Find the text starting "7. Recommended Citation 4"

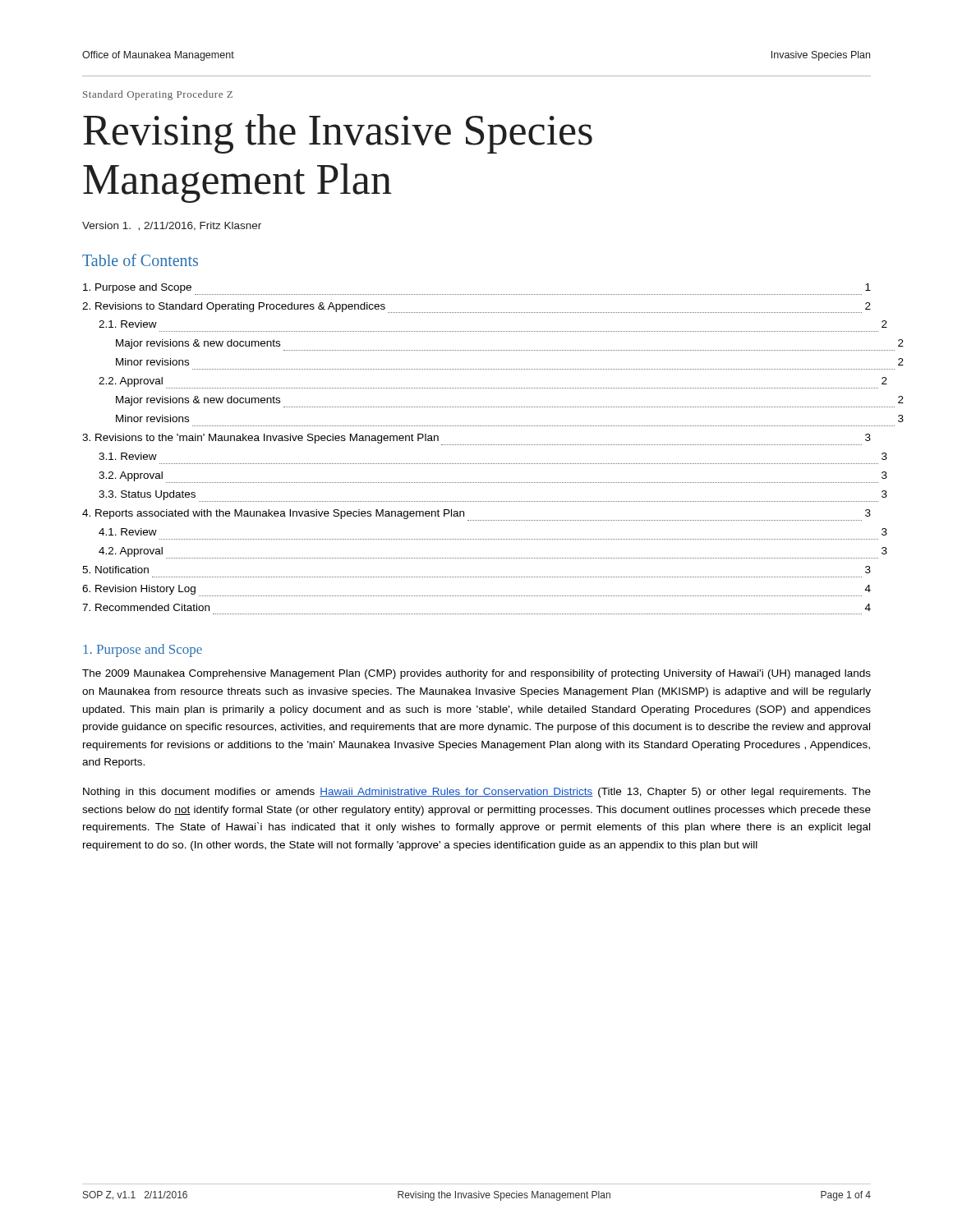(476, 608)
